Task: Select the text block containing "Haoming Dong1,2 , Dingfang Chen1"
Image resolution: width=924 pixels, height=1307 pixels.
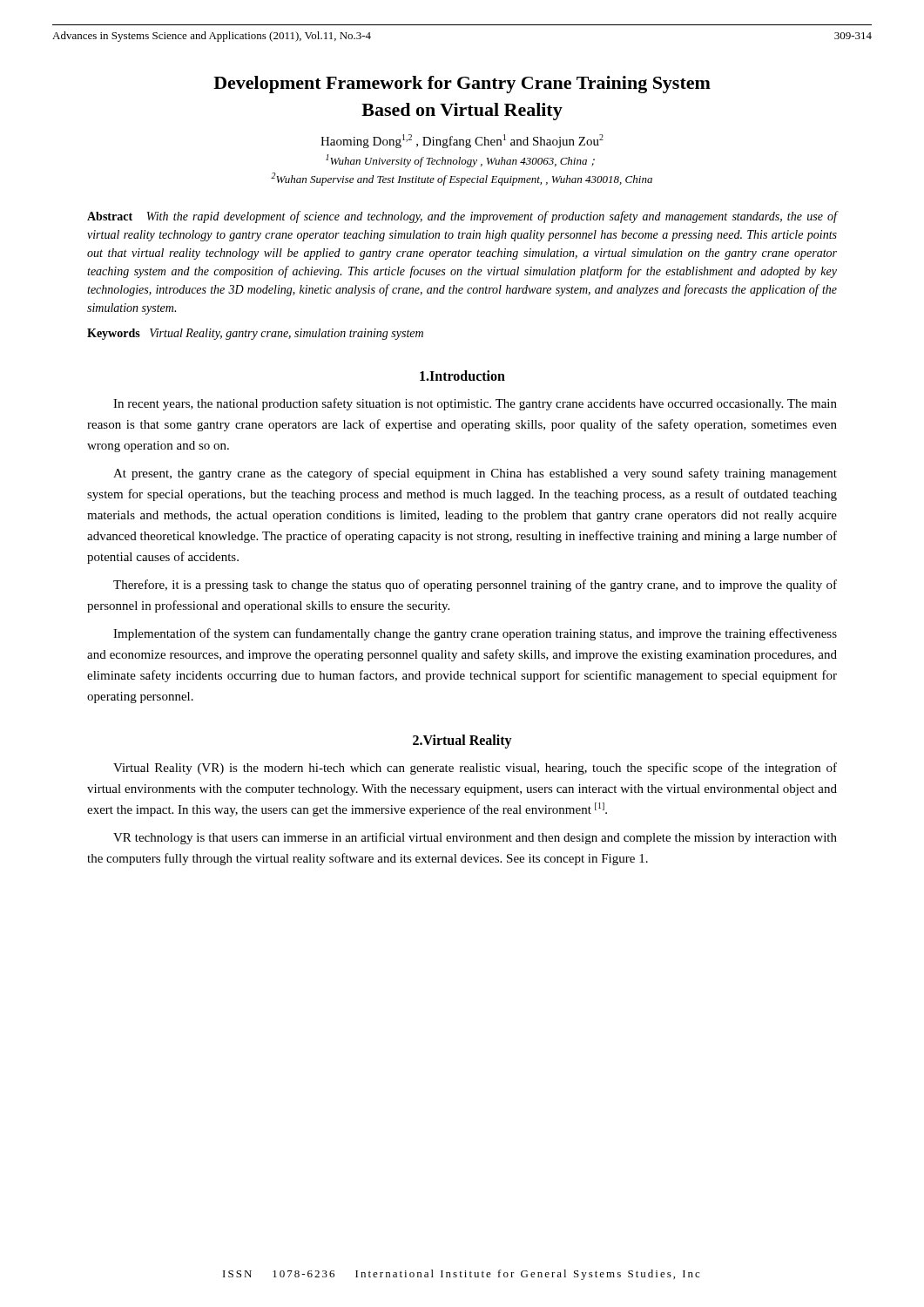Action: 462,140
